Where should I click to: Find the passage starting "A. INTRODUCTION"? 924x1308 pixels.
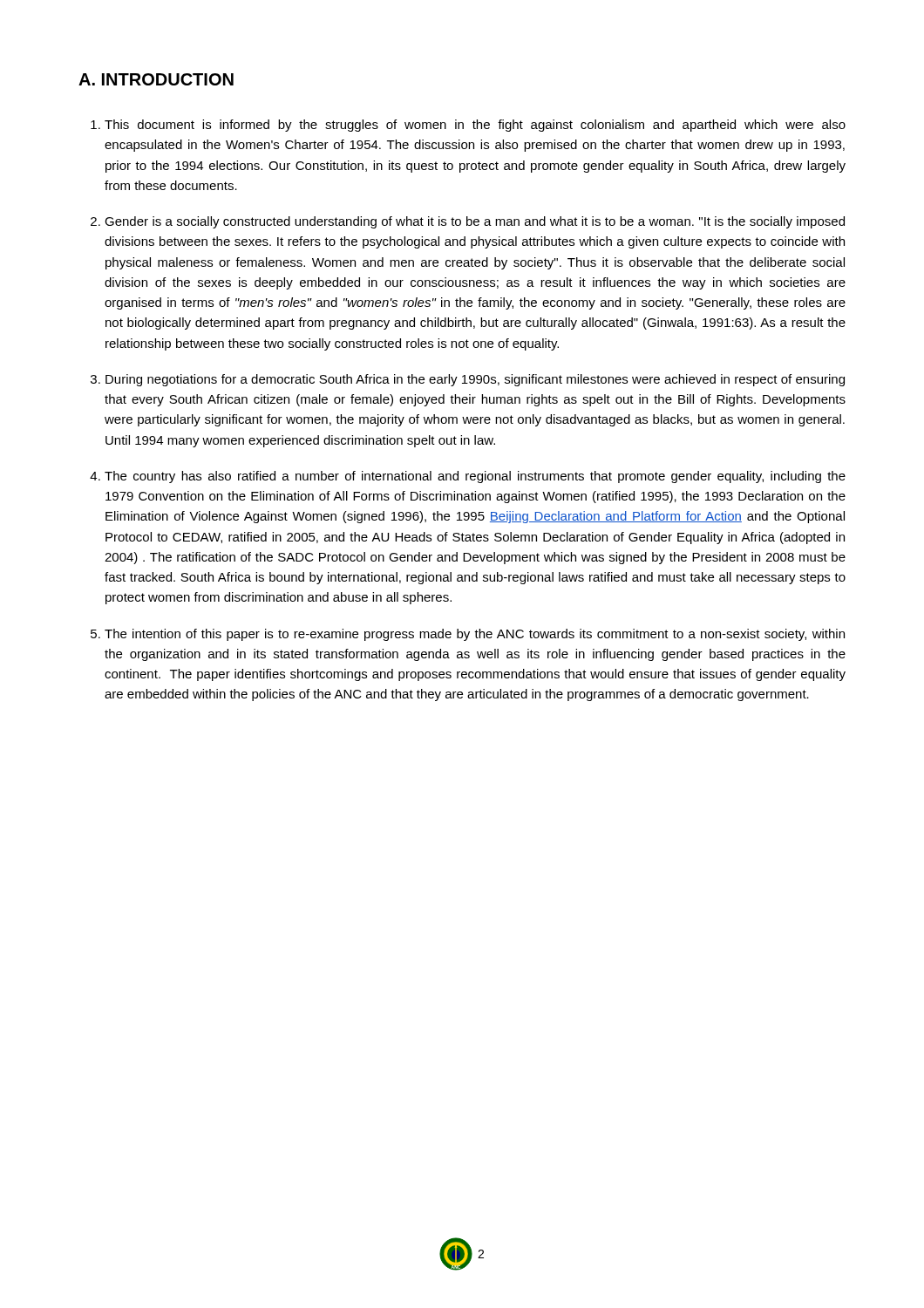(156, 79)
